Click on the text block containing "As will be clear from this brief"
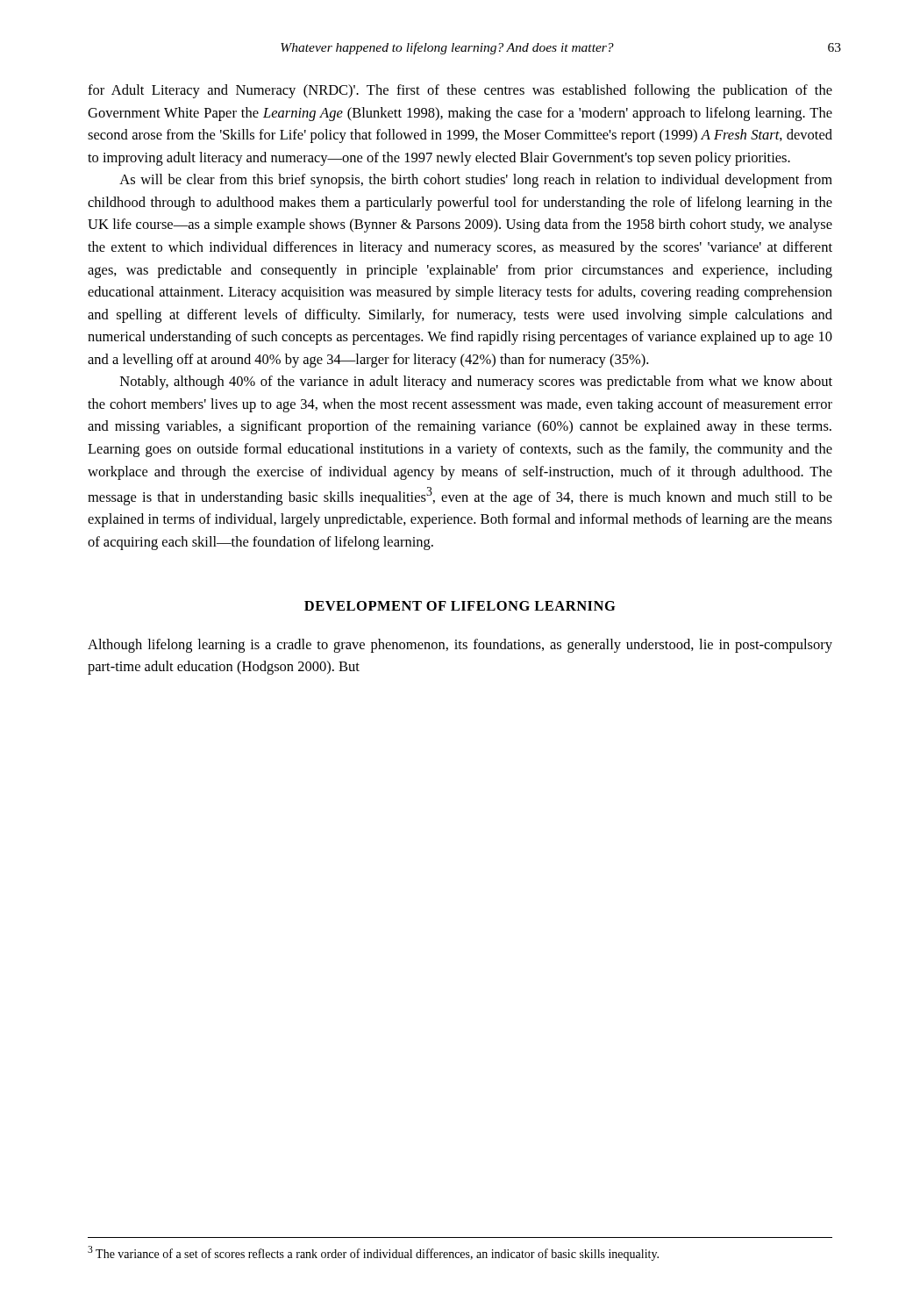920x1316 pixels. coord(460,270)
